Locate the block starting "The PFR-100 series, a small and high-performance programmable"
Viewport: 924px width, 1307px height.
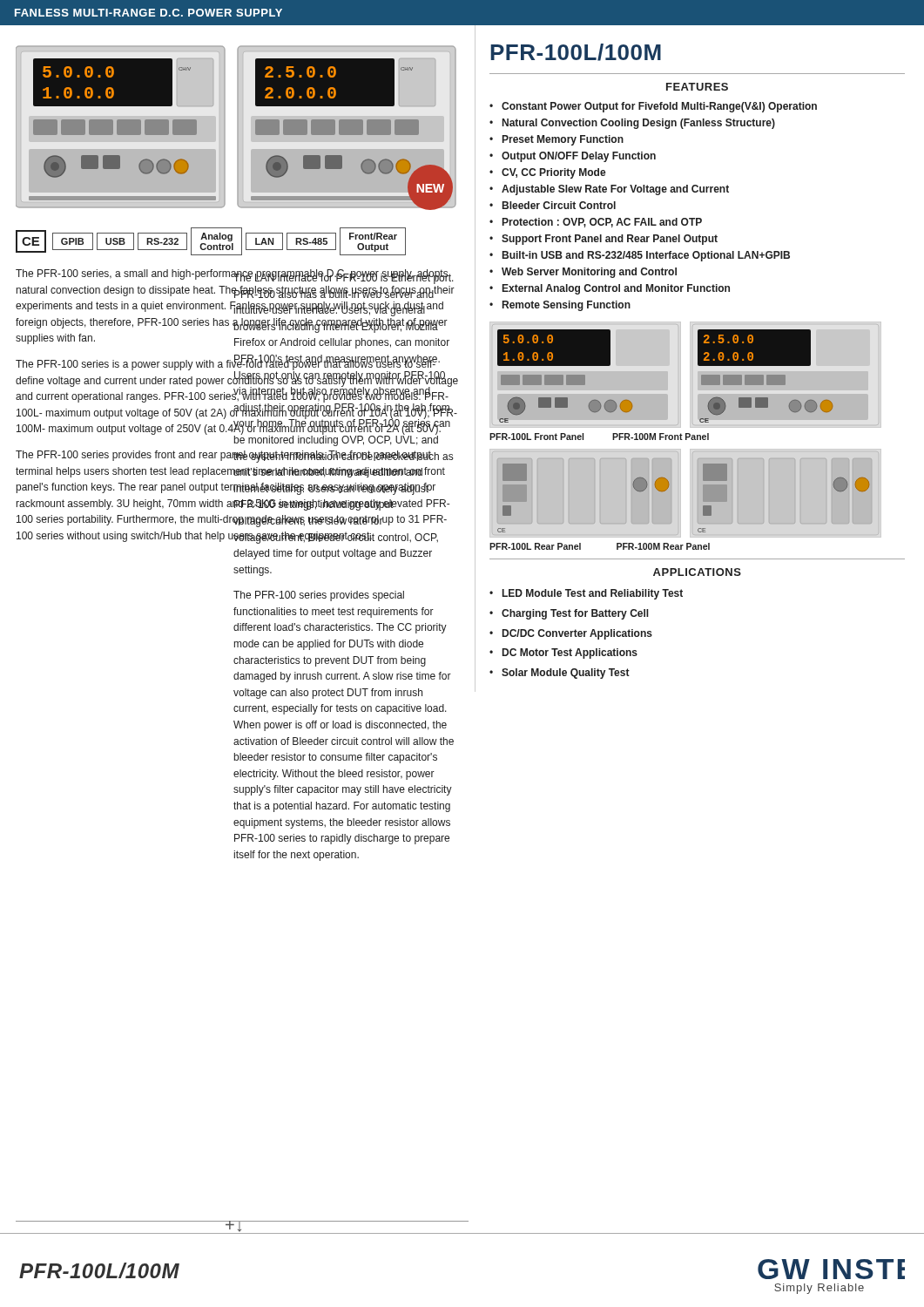tap(235, 306)
